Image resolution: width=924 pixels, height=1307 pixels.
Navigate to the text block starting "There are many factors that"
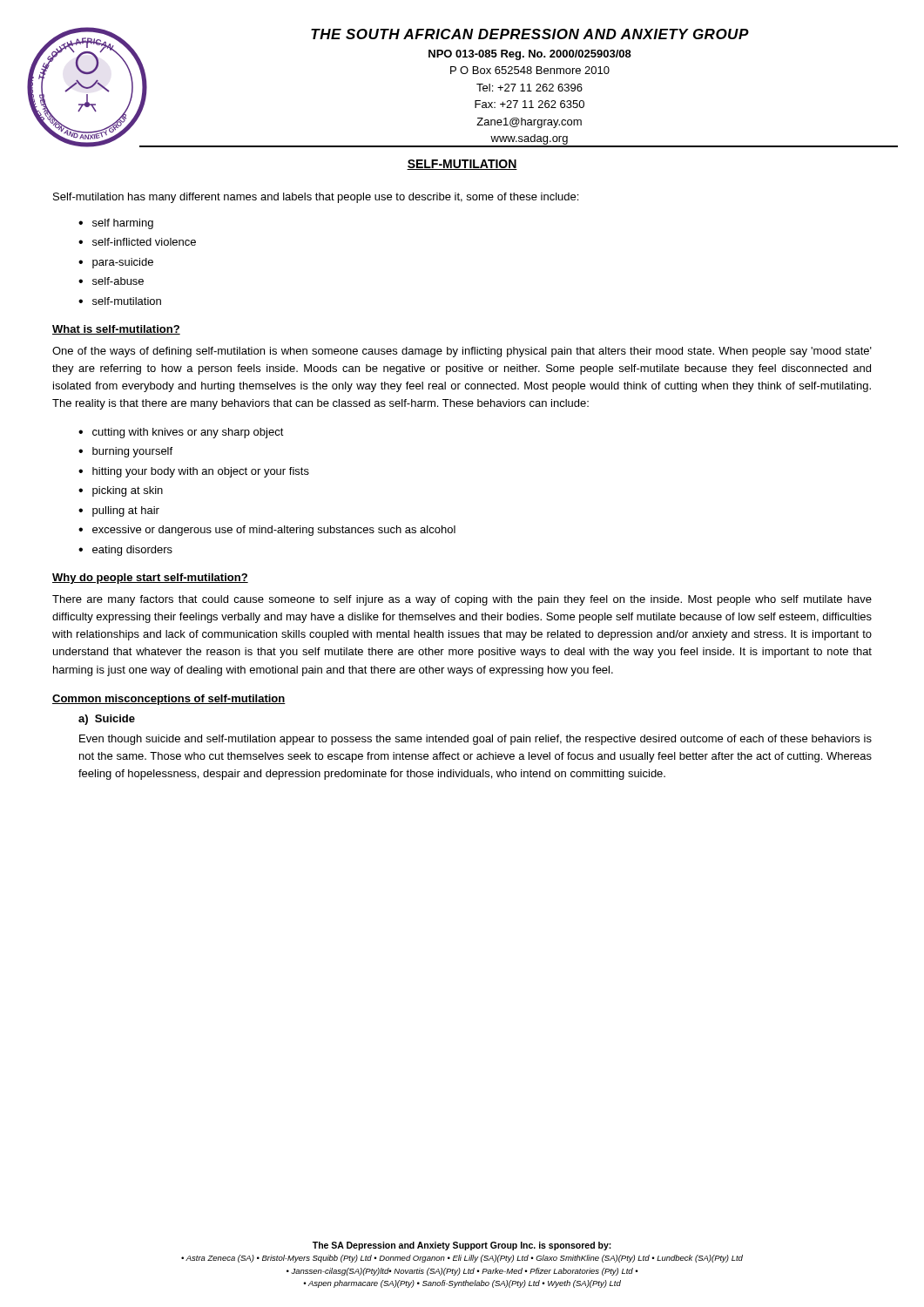click(x=462, y=634)
